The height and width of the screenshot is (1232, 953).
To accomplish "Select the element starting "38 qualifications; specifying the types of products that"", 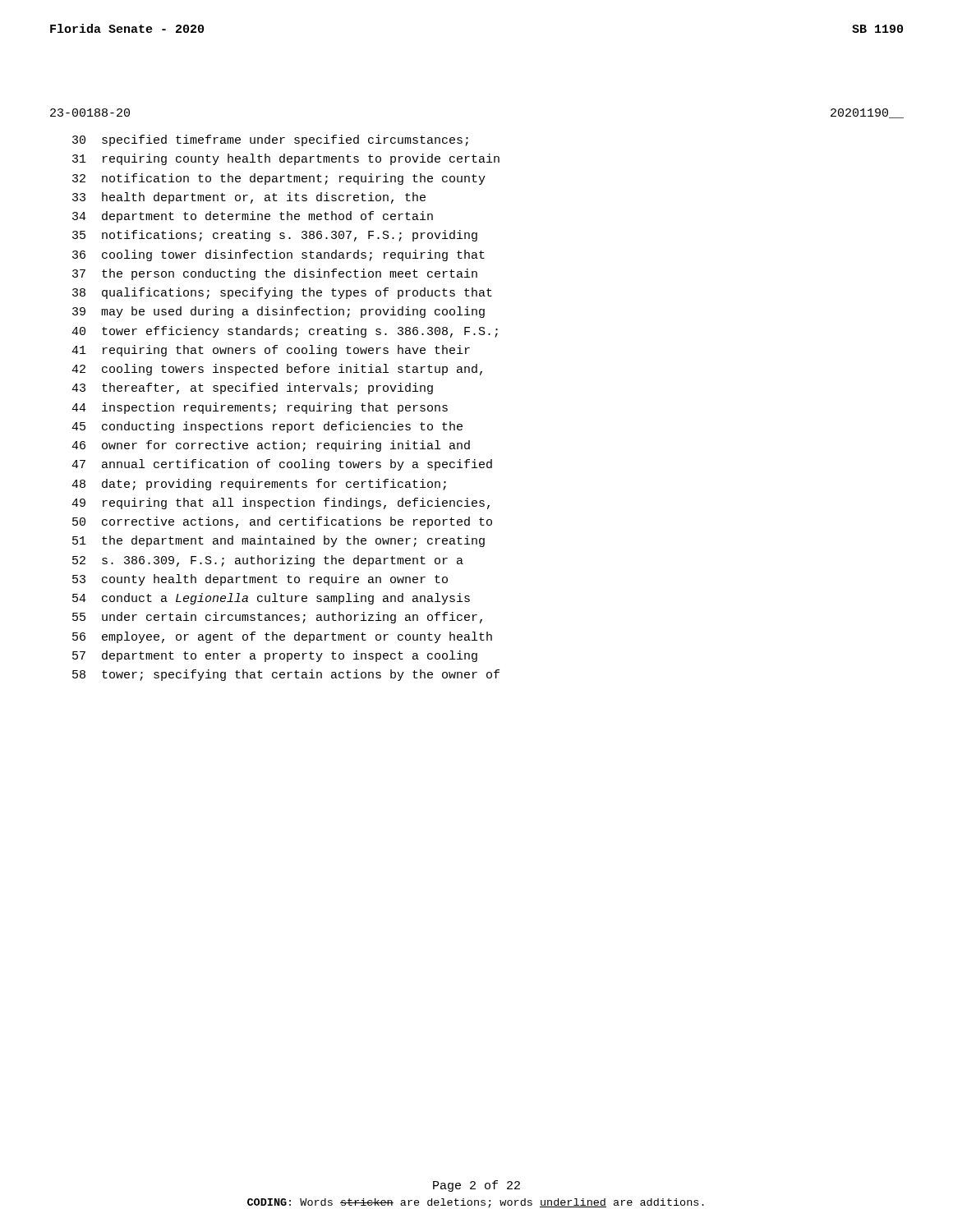I will point(476,294).
